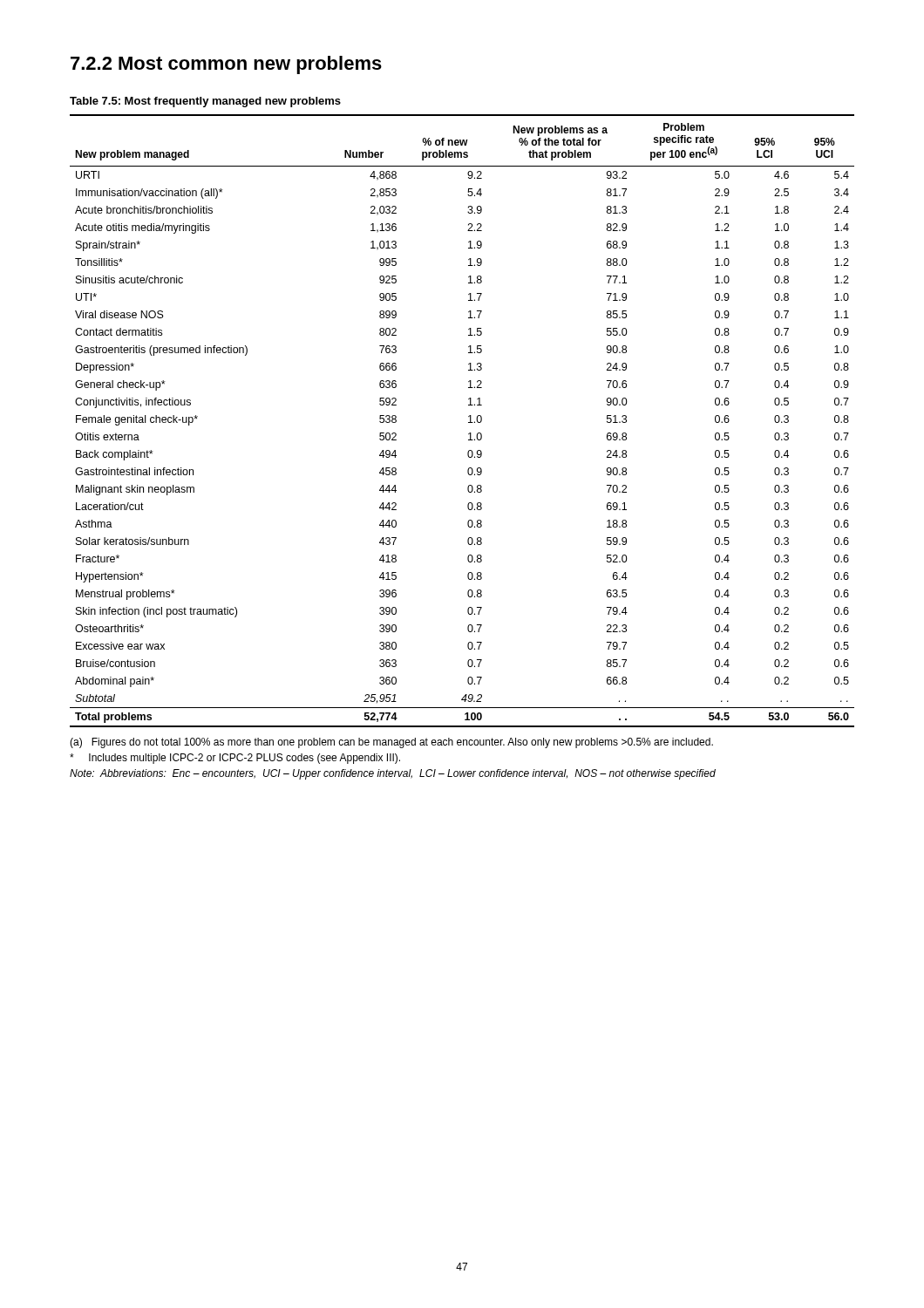Locate the text "7.2.2 Most common new problems"
Screen dimensions: 1308x924
(x=226, y=63)
